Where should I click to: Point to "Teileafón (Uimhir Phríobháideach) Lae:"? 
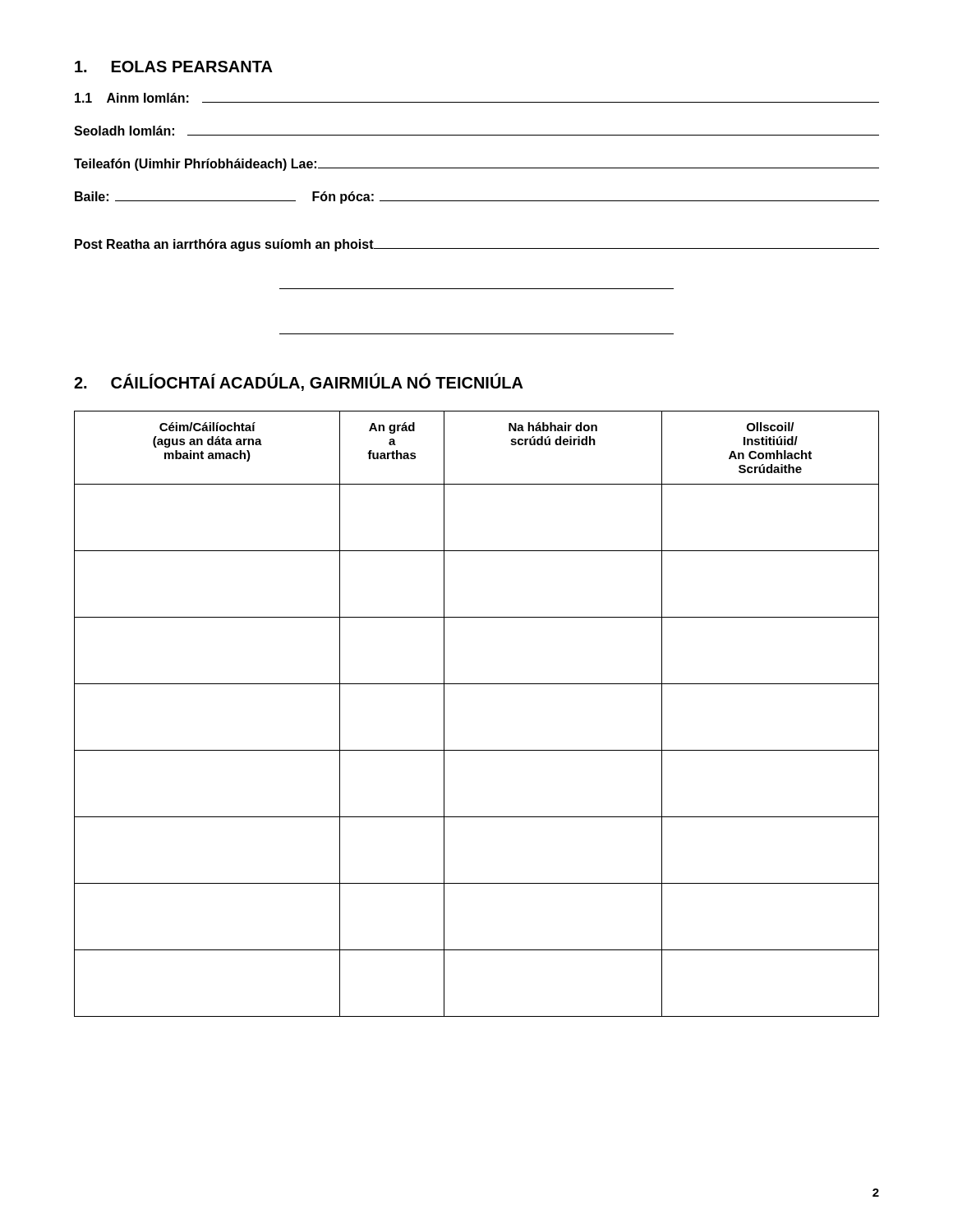(x=476, y=164)
